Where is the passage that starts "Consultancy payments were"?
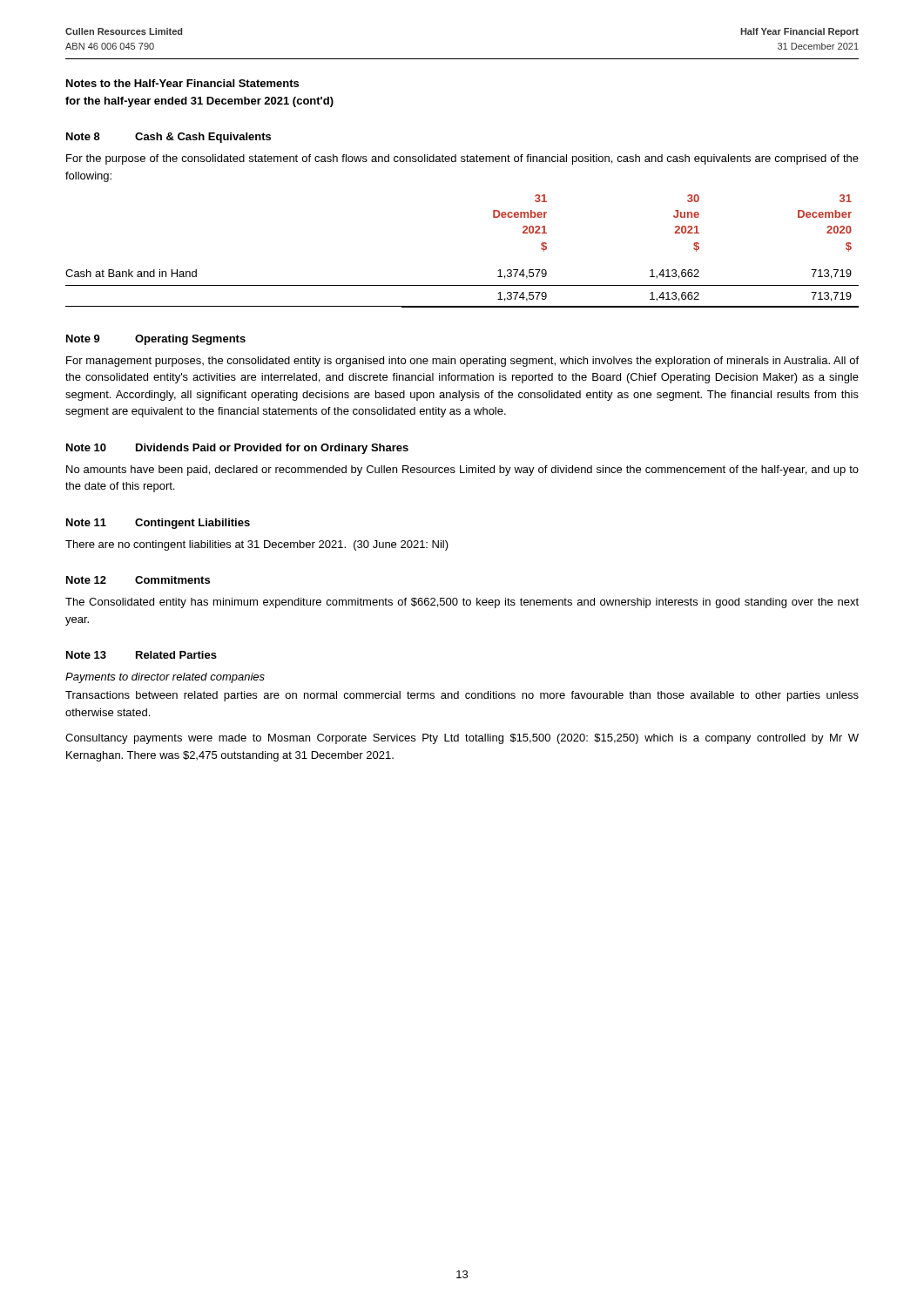 [462, 746]
